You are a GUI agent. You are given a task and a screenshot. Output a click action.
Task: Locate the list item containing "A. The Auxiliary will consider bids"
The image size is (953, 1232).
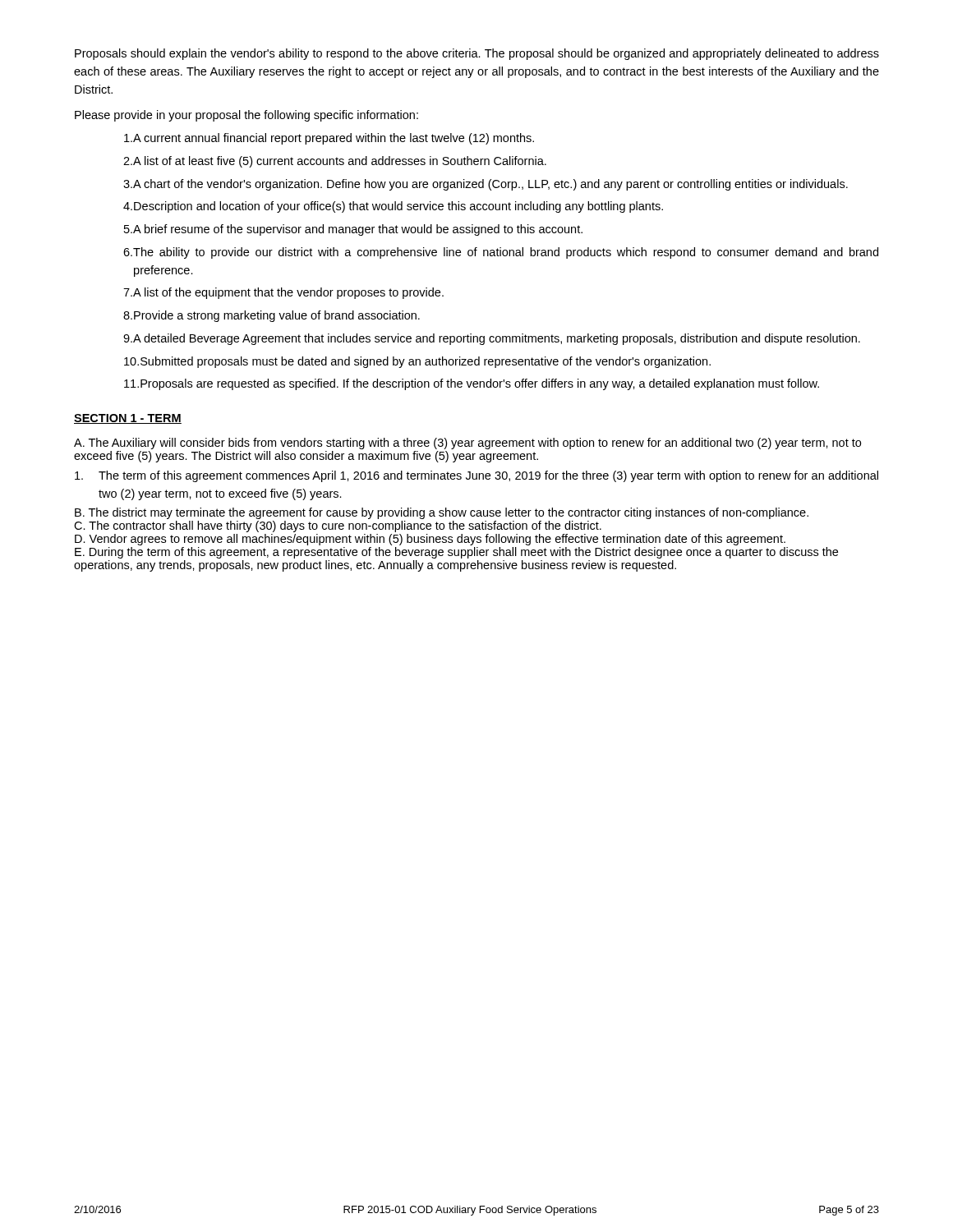[x=476, y=469]
